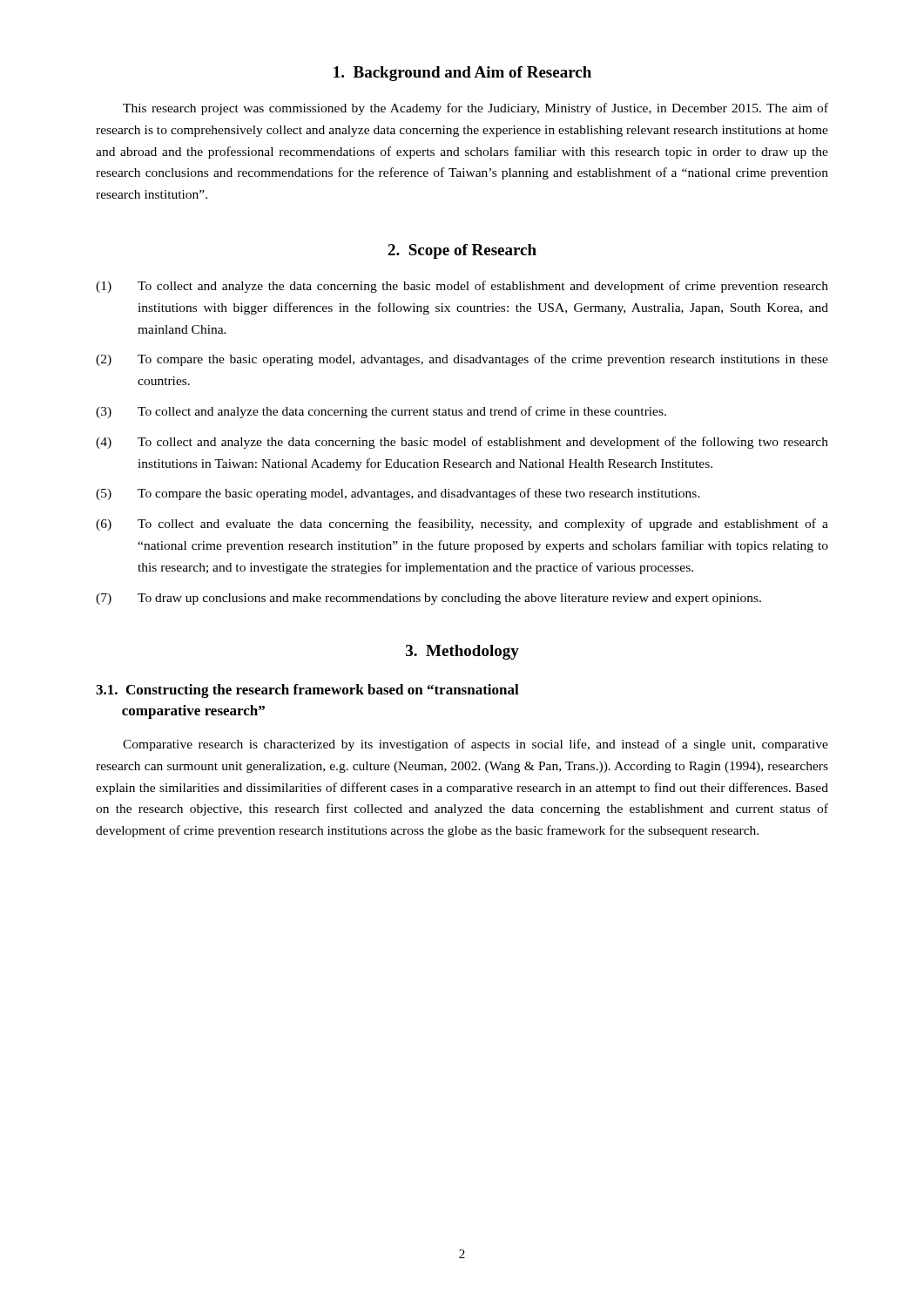Image resolution: width=924 pixels, height=1307 pixels.
Task: Find the section header with the text "3.1. Constructing the research"
Action: pos(462,701)
